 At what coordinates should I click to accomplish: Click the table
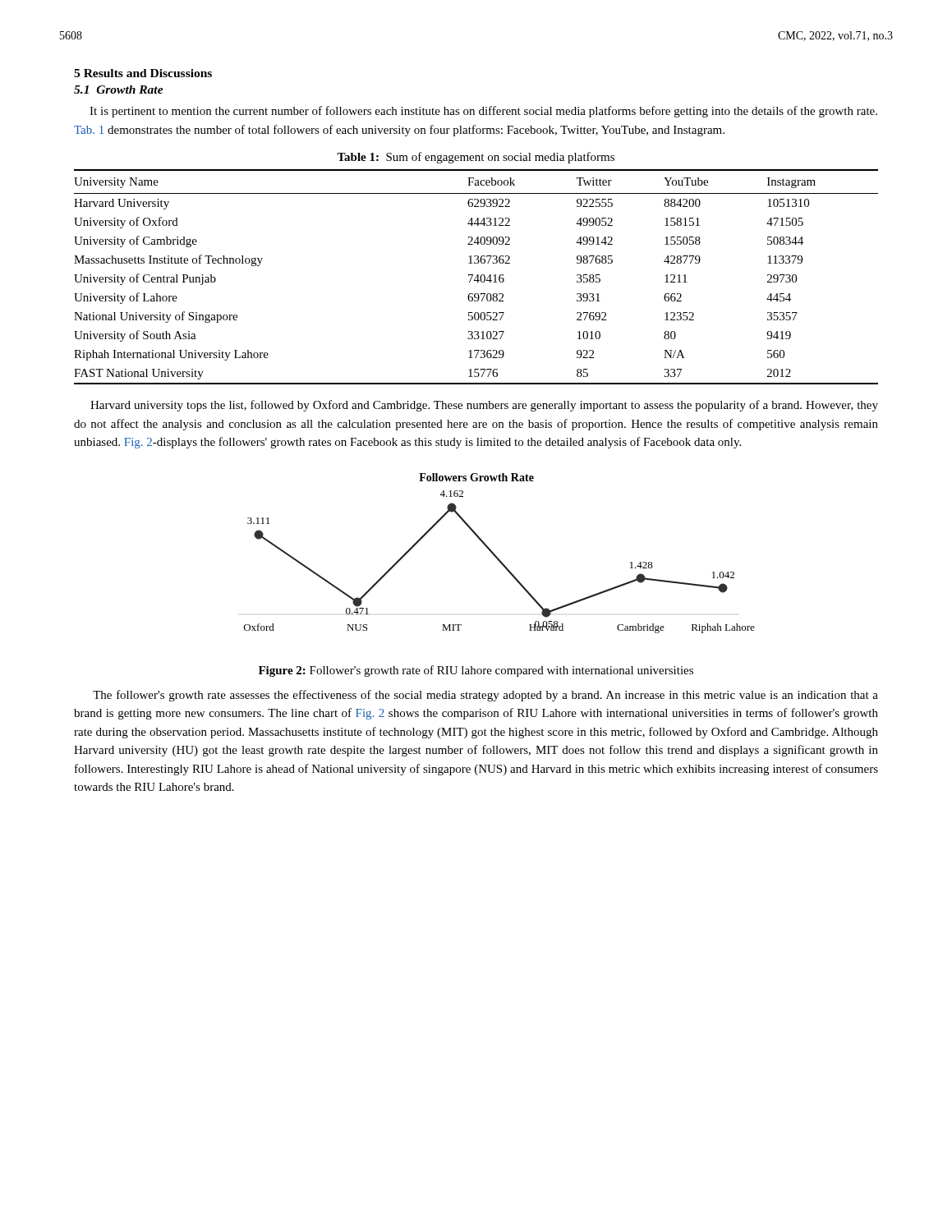point(476,277)
